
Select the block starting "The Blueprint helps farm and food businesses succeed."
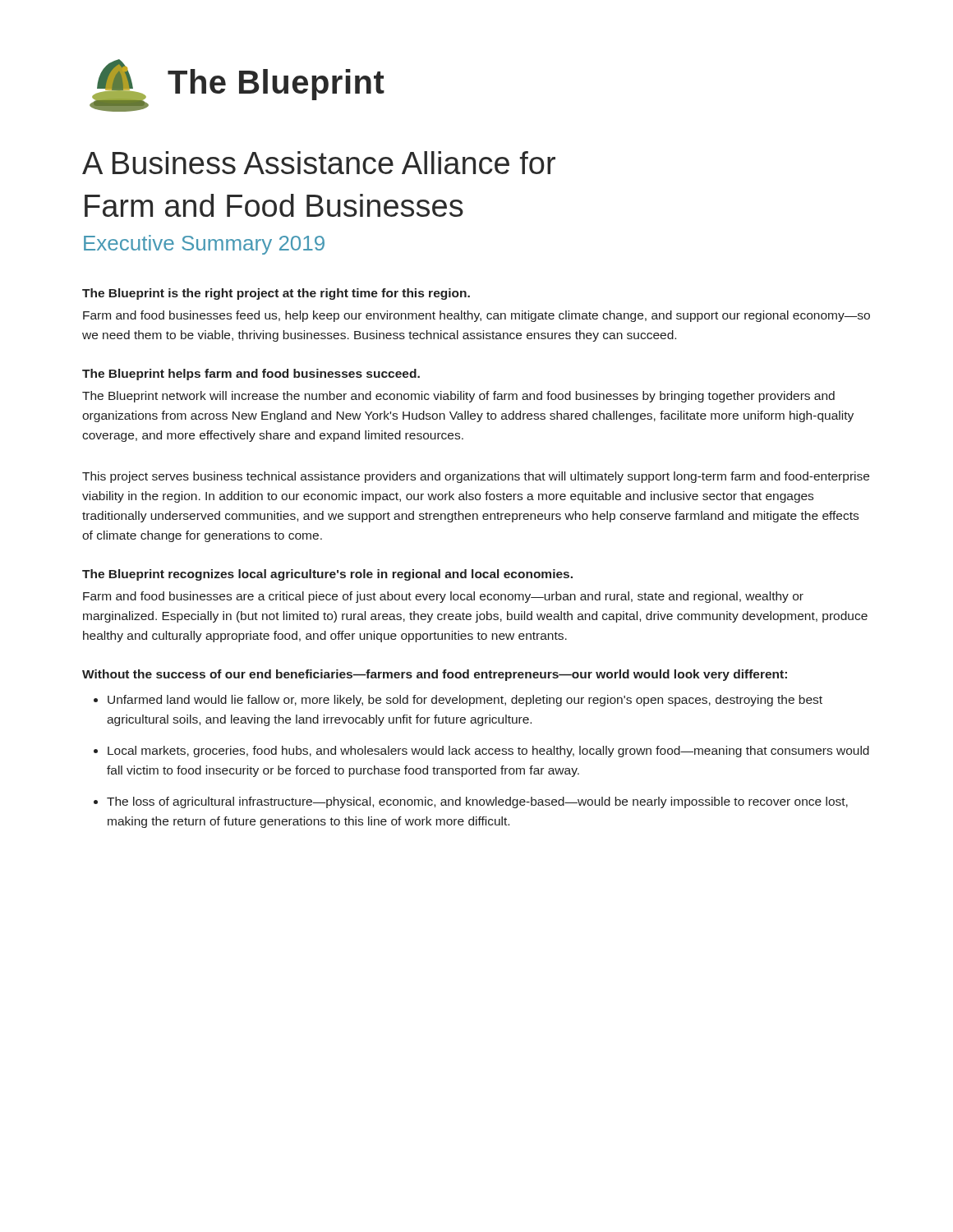pos(251,373)
